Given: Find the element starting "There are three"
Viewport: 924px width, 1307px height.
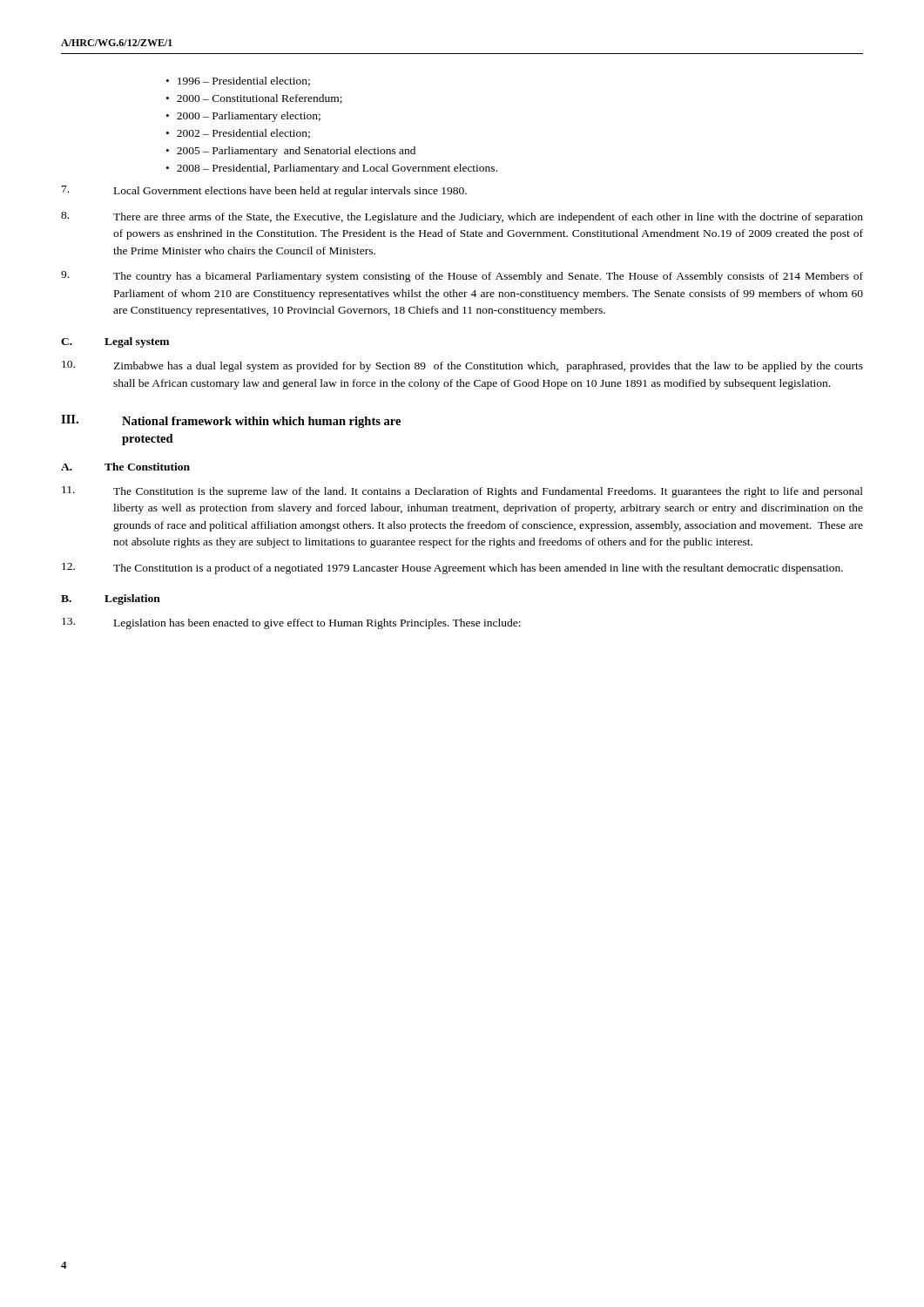Looking at the screenshot, I should pyautogui.click(x=462, y=233).
